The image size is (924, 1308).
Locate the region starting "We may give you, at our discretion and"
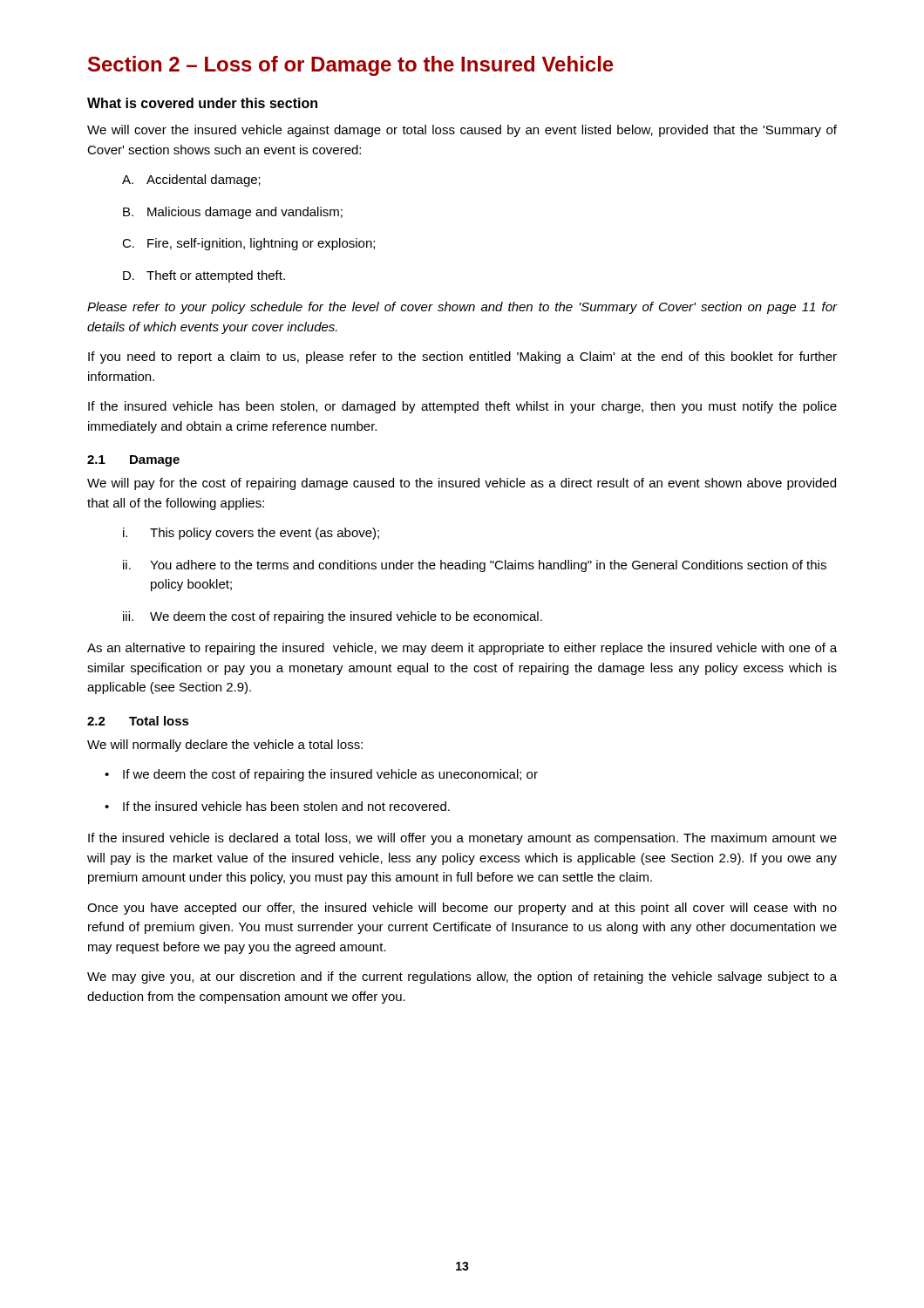(462, 987)
